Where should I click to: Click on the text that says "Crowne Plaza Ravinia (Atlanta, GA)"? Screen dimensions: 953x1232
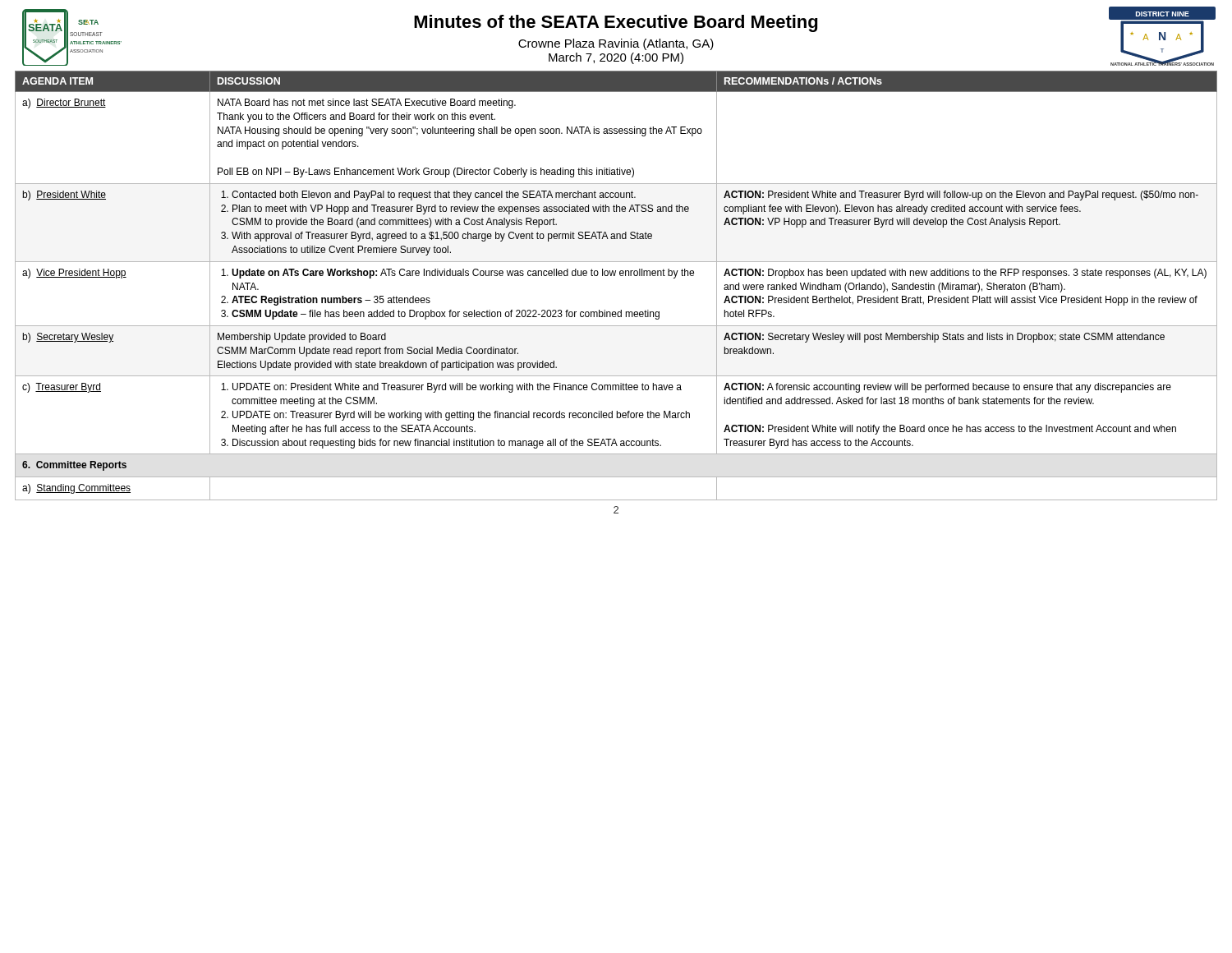(x=616, y=43)
